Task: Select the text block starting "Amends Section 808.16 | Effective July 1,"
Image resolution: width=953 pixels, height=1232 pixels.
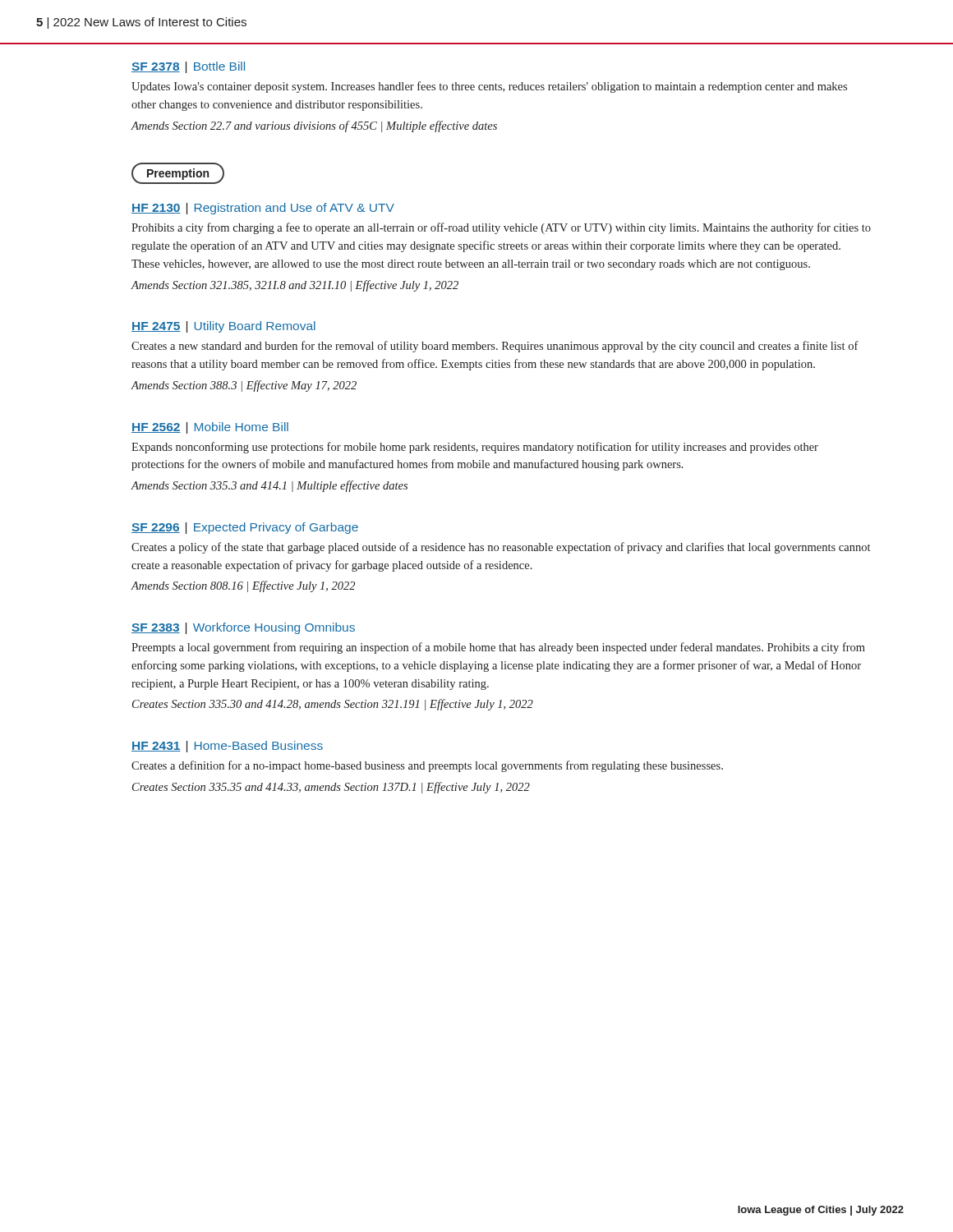Action: coord(243,586)
